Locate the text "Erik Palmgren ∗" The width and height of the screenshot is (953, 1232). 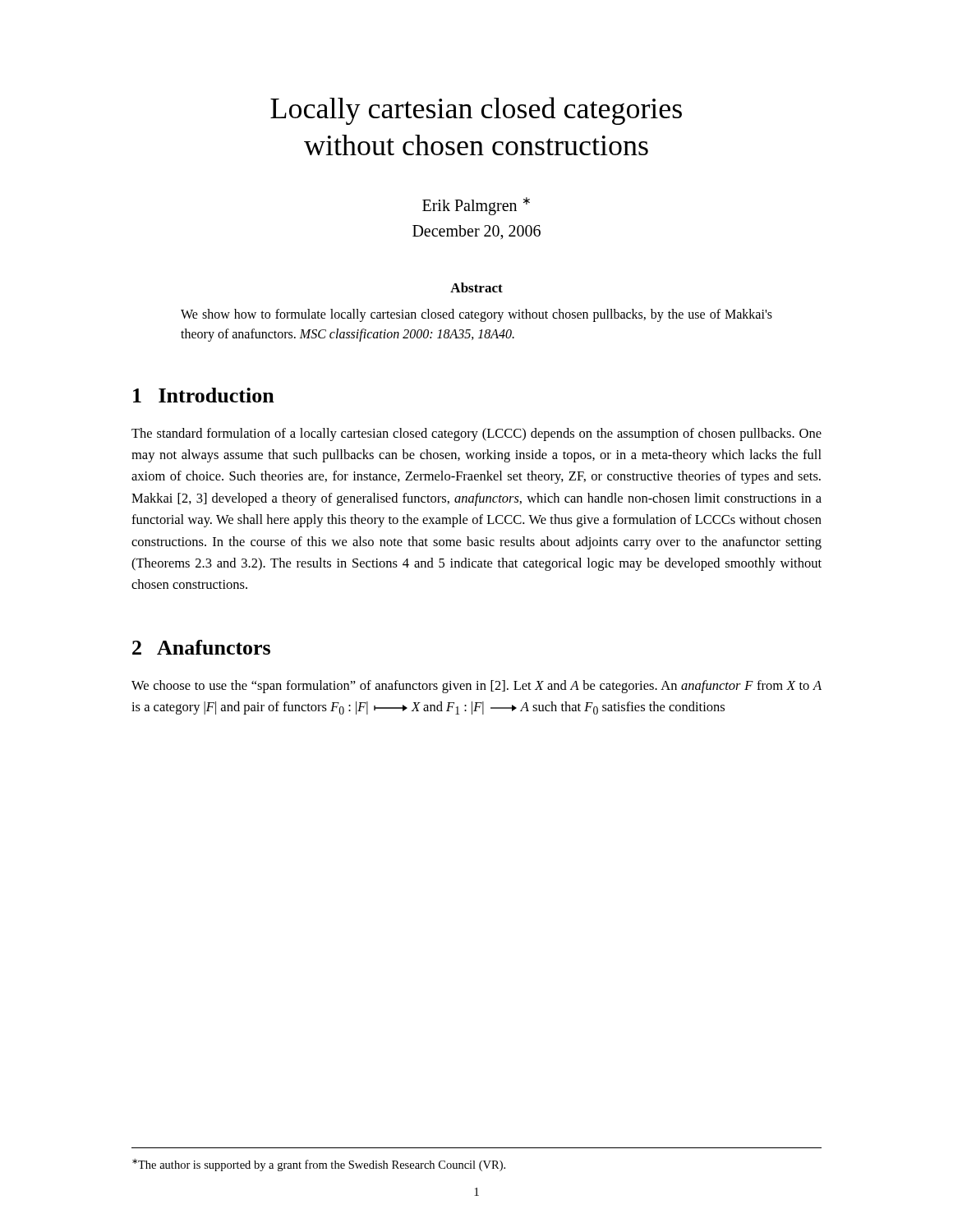click(x=476, y=204)
